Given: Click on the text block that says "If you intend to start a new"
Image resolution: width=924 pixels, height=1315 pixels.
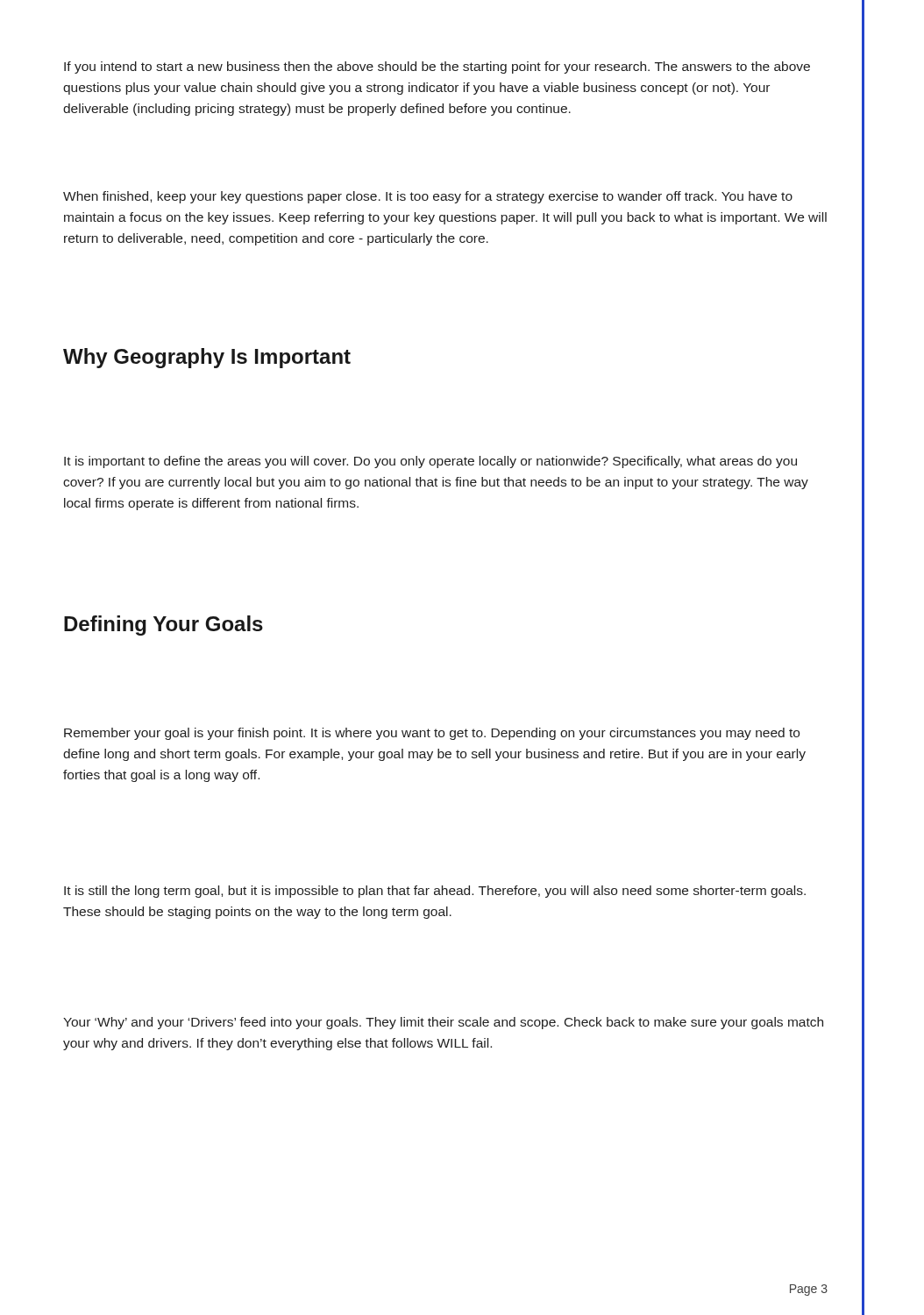Looking at the screenshot, I should point(445,87).
